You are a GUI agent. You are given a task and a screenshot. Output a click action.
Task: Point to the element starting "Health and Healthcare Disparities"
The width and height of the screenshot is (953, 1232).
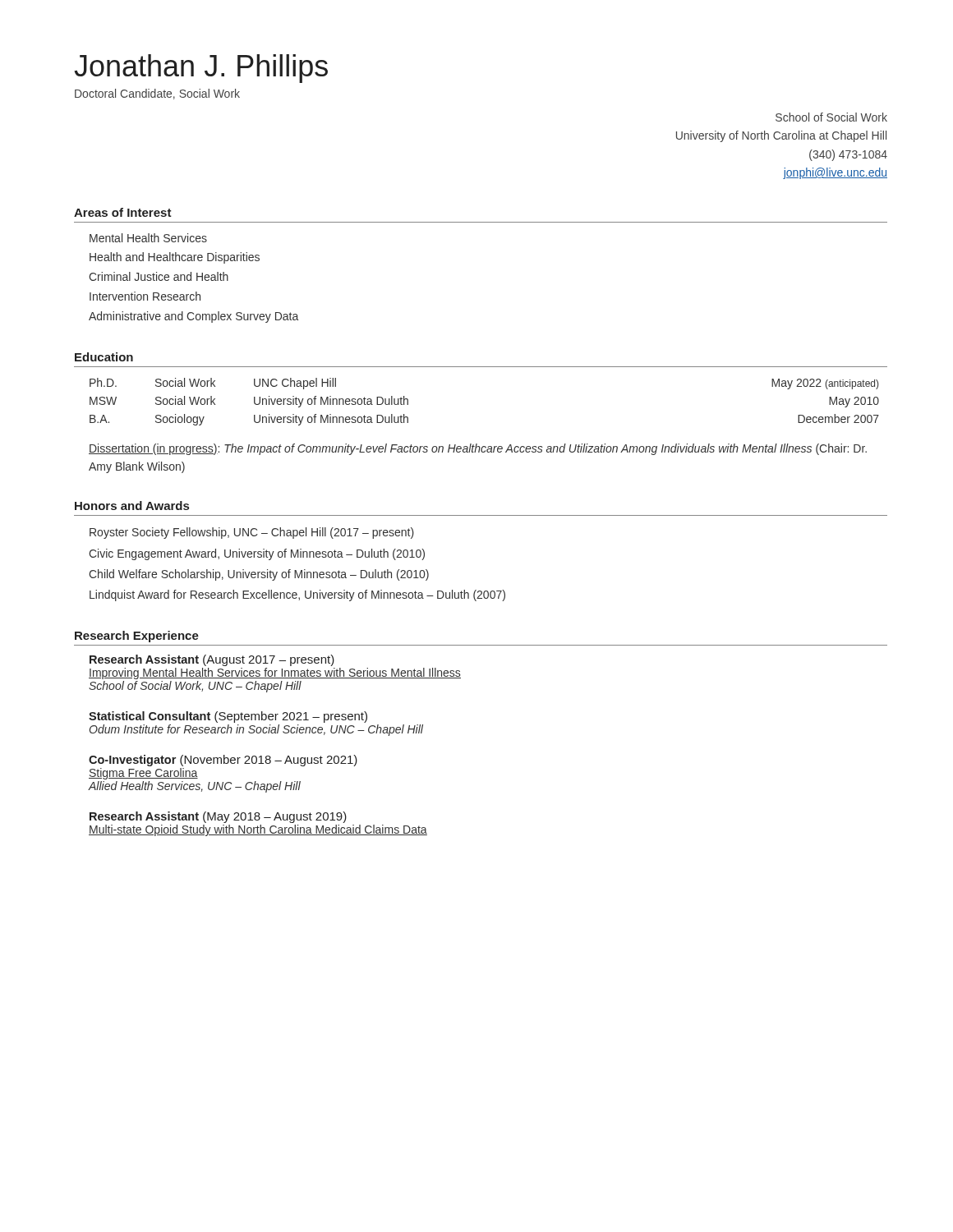click(x=175, y=258)
